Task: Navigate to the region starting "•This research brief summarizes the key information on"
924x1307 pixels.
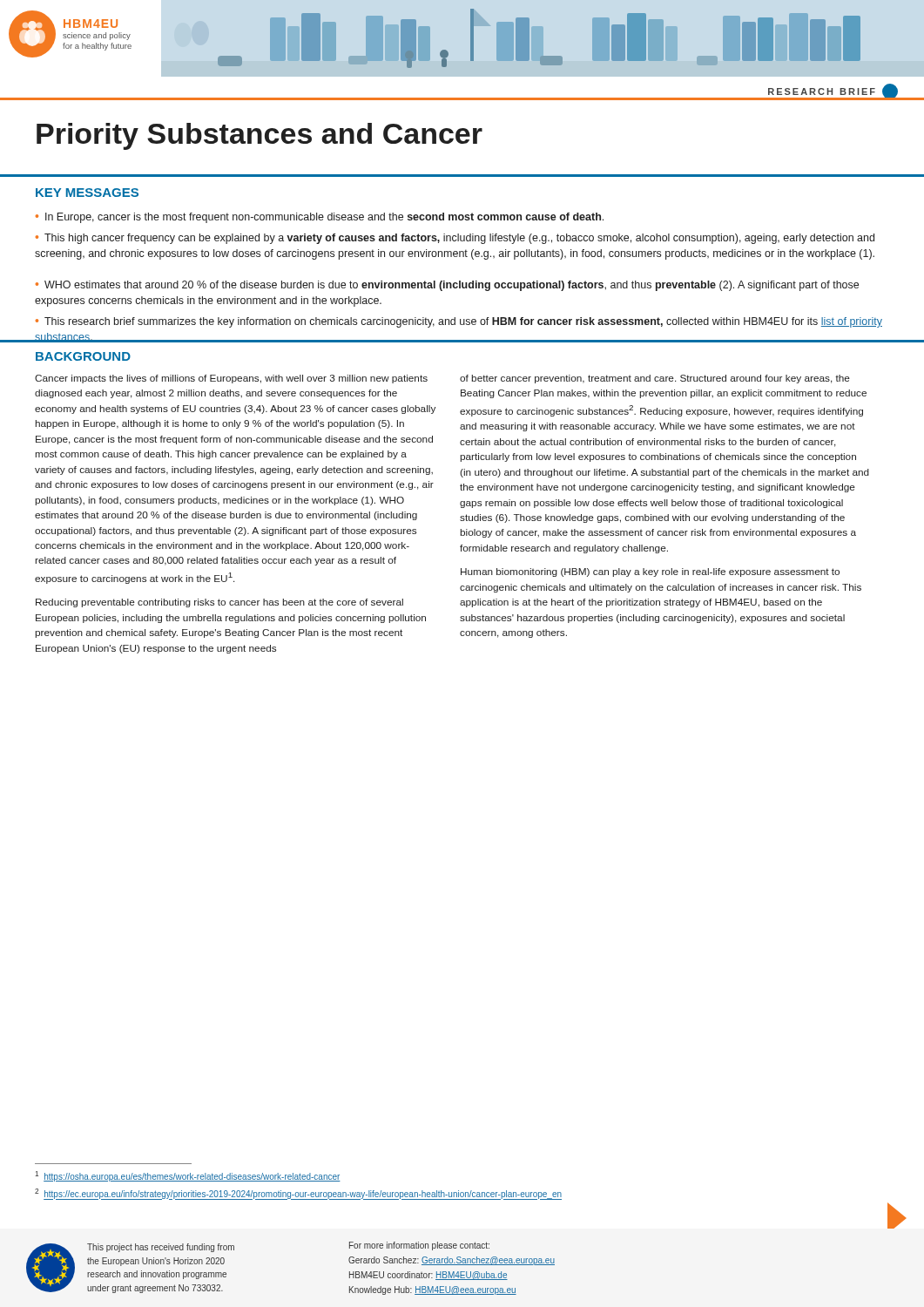Action: point(458,329)
